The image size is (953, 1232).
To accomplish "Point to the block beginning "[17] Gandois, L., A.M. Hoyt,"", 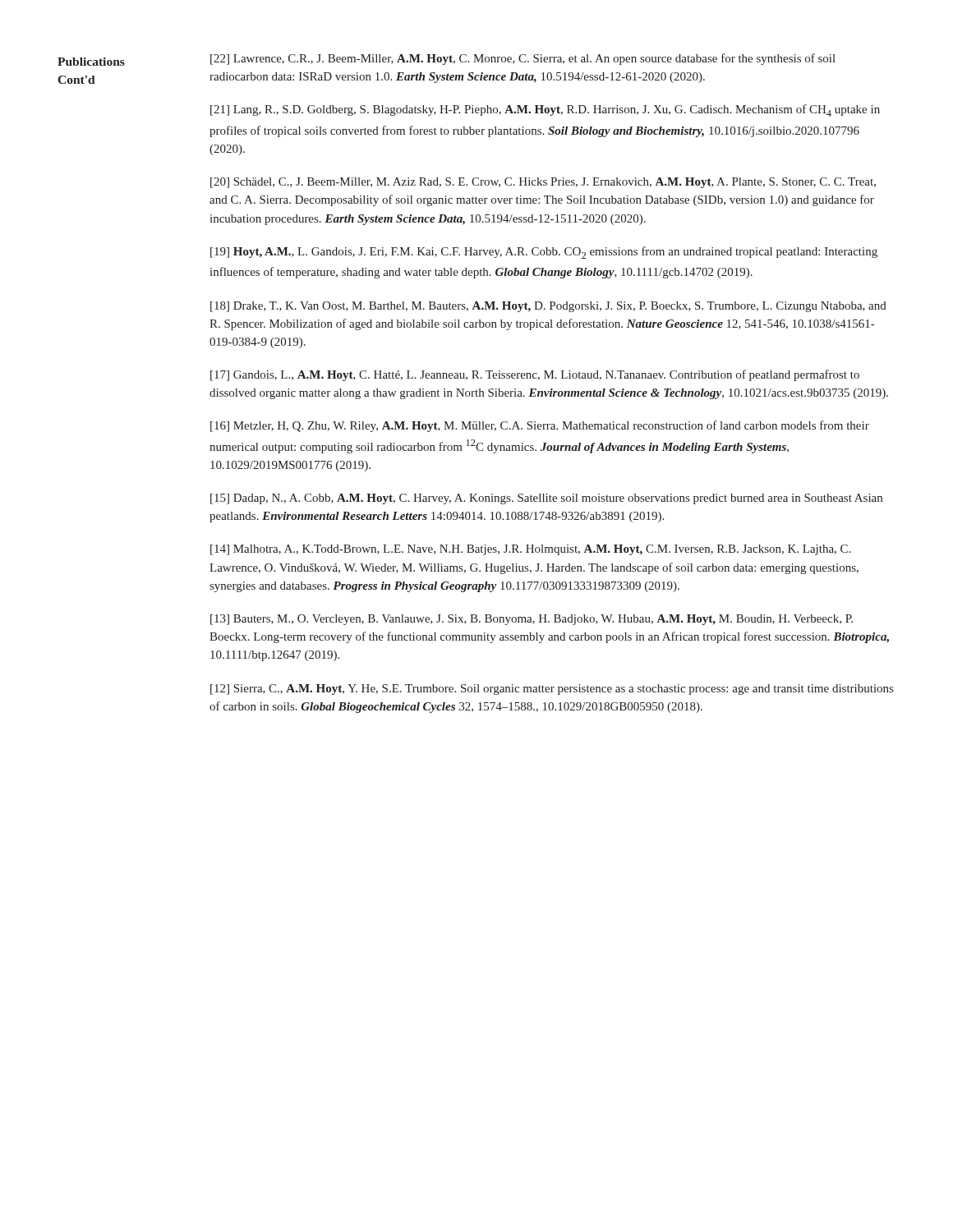I will click(549, 384).
